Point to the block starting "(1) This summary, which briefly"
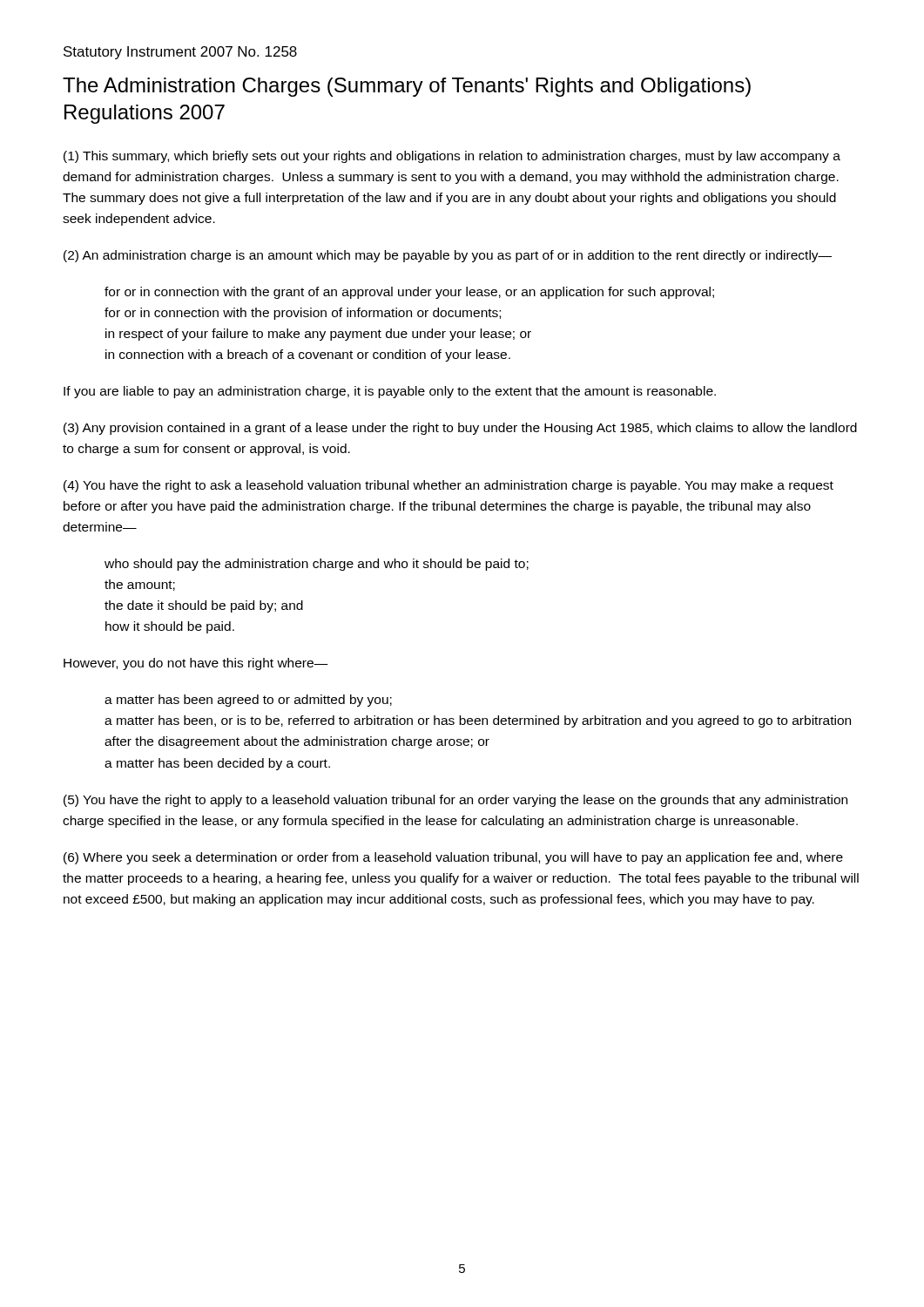The width and height of the screenshot is (924, 1307). pos(453,187)
